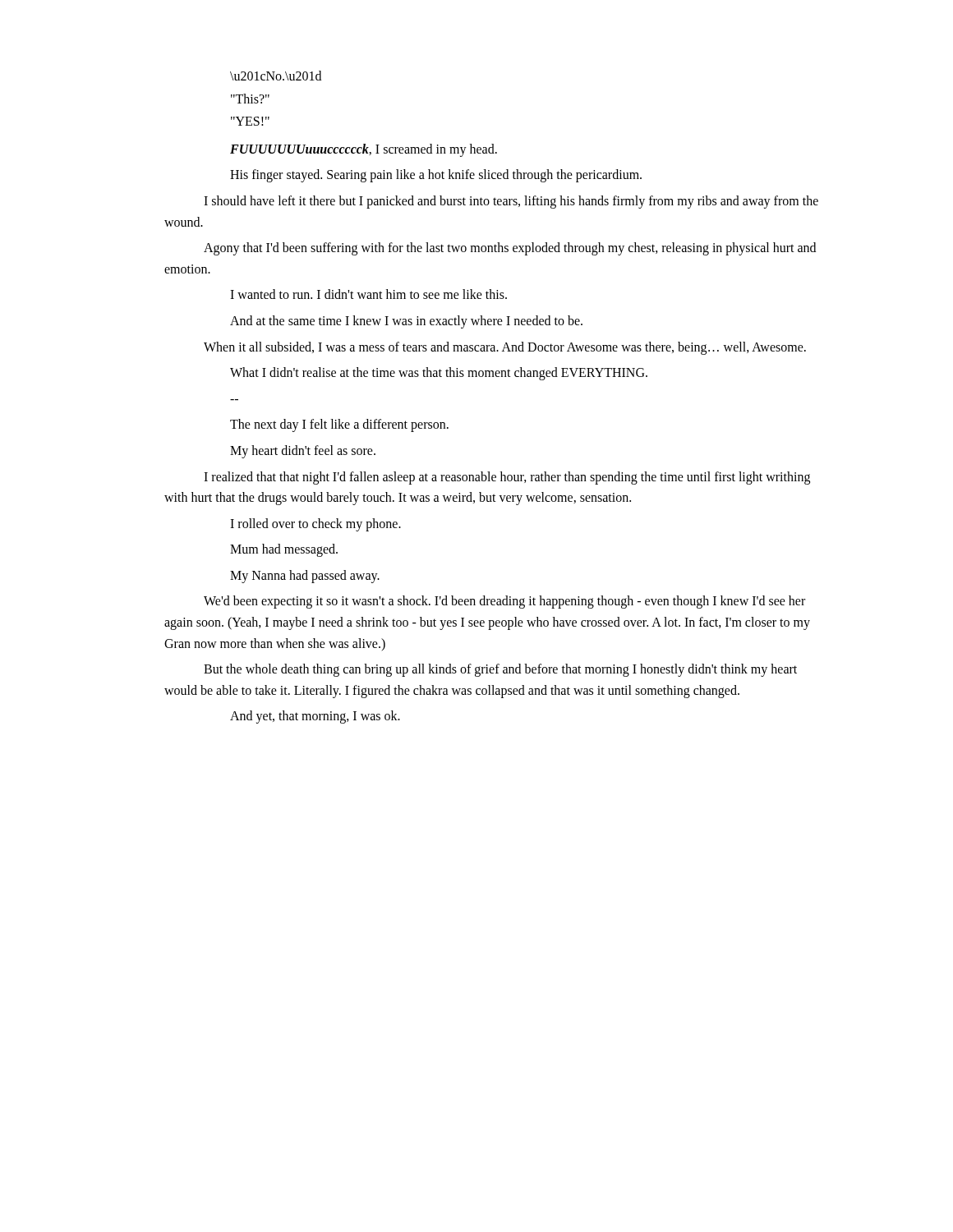Click the passage that begins "Agony that I'd"
This screenshot has width=953, height=1232.
pyautogui.click(x=490, y=258)
